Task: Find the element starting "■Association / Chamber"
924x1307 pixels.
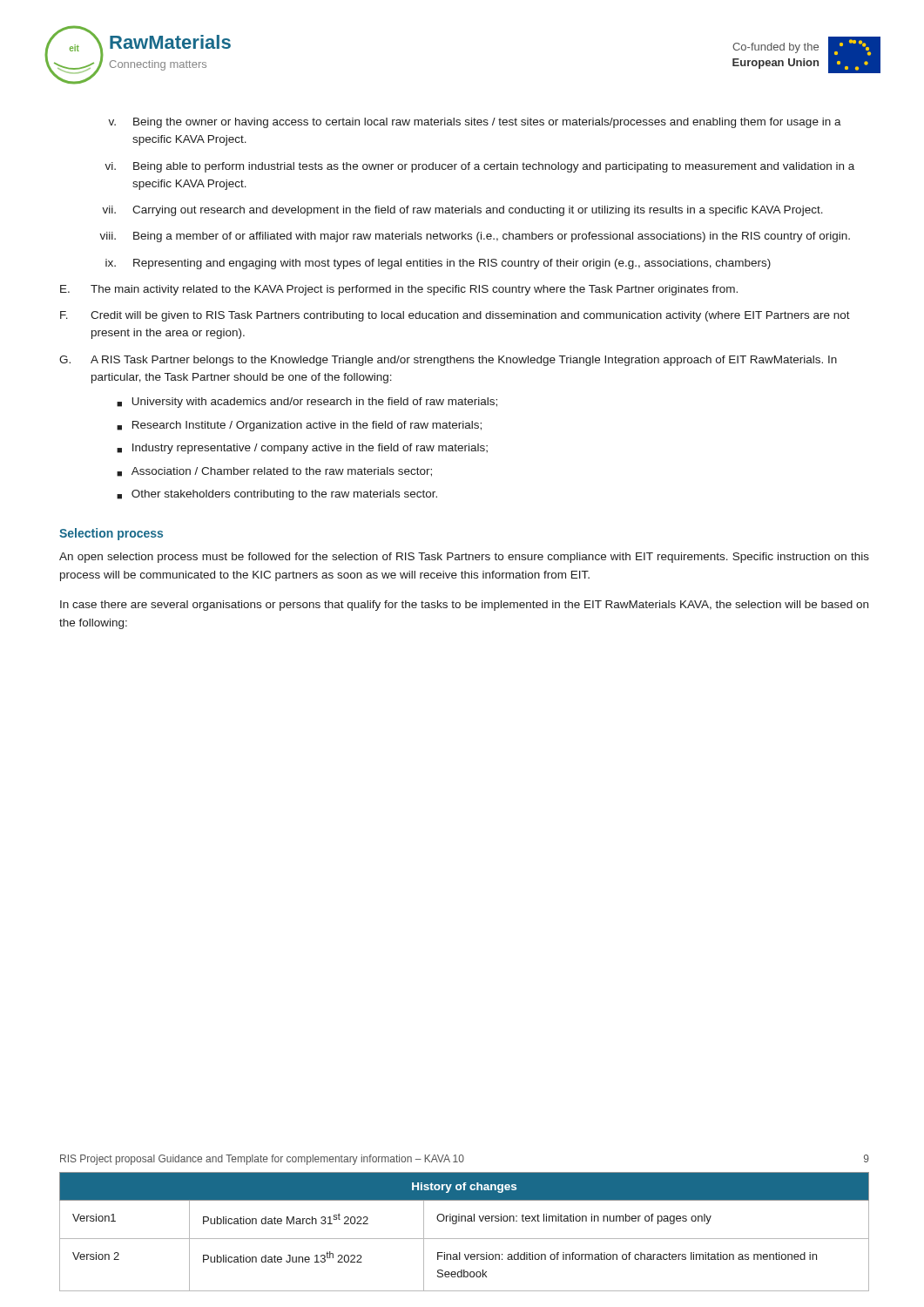Action: tap(275, 471)
